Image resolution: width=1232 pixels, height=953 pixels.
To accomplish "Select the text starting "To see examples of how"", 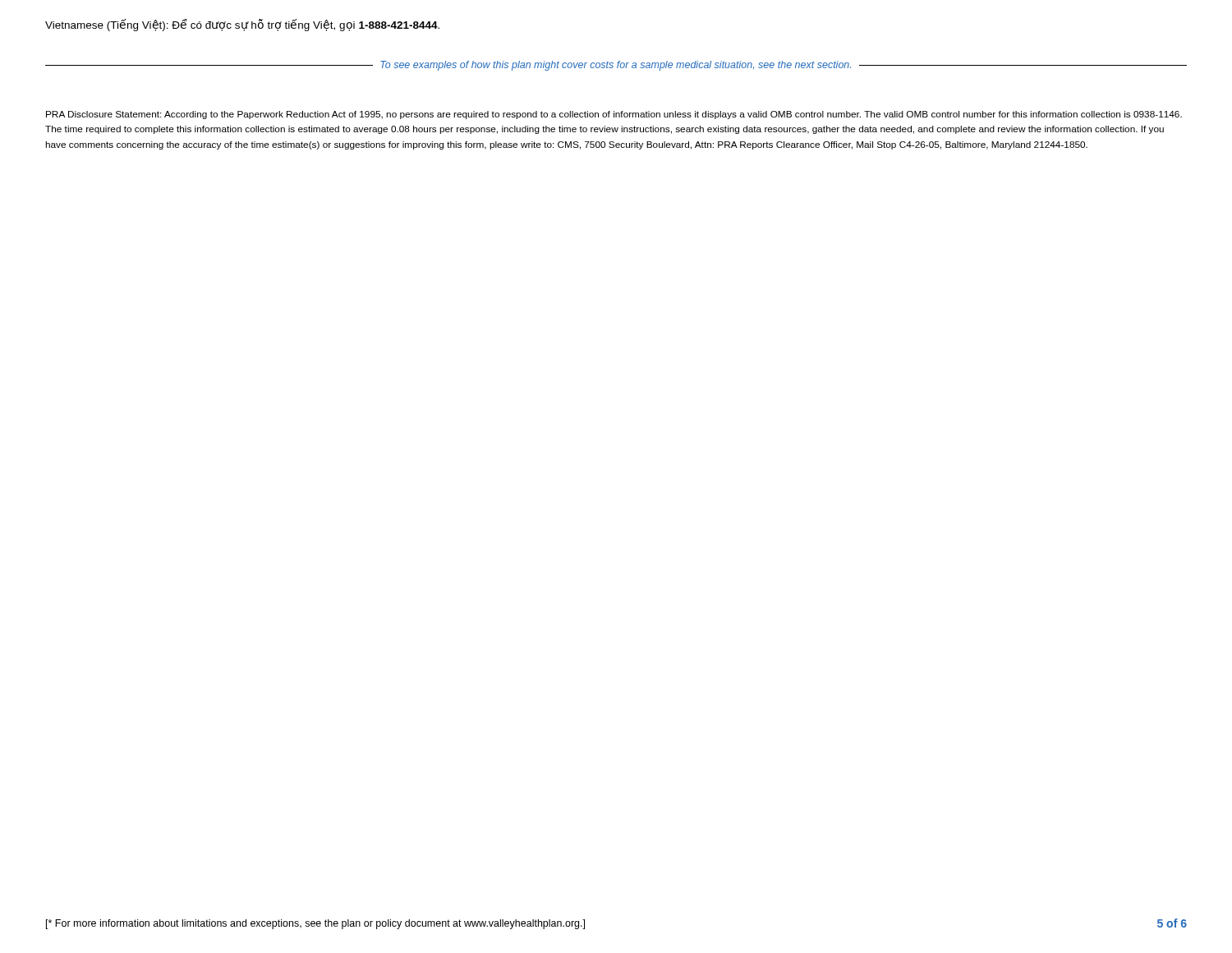I will point(616,65).
